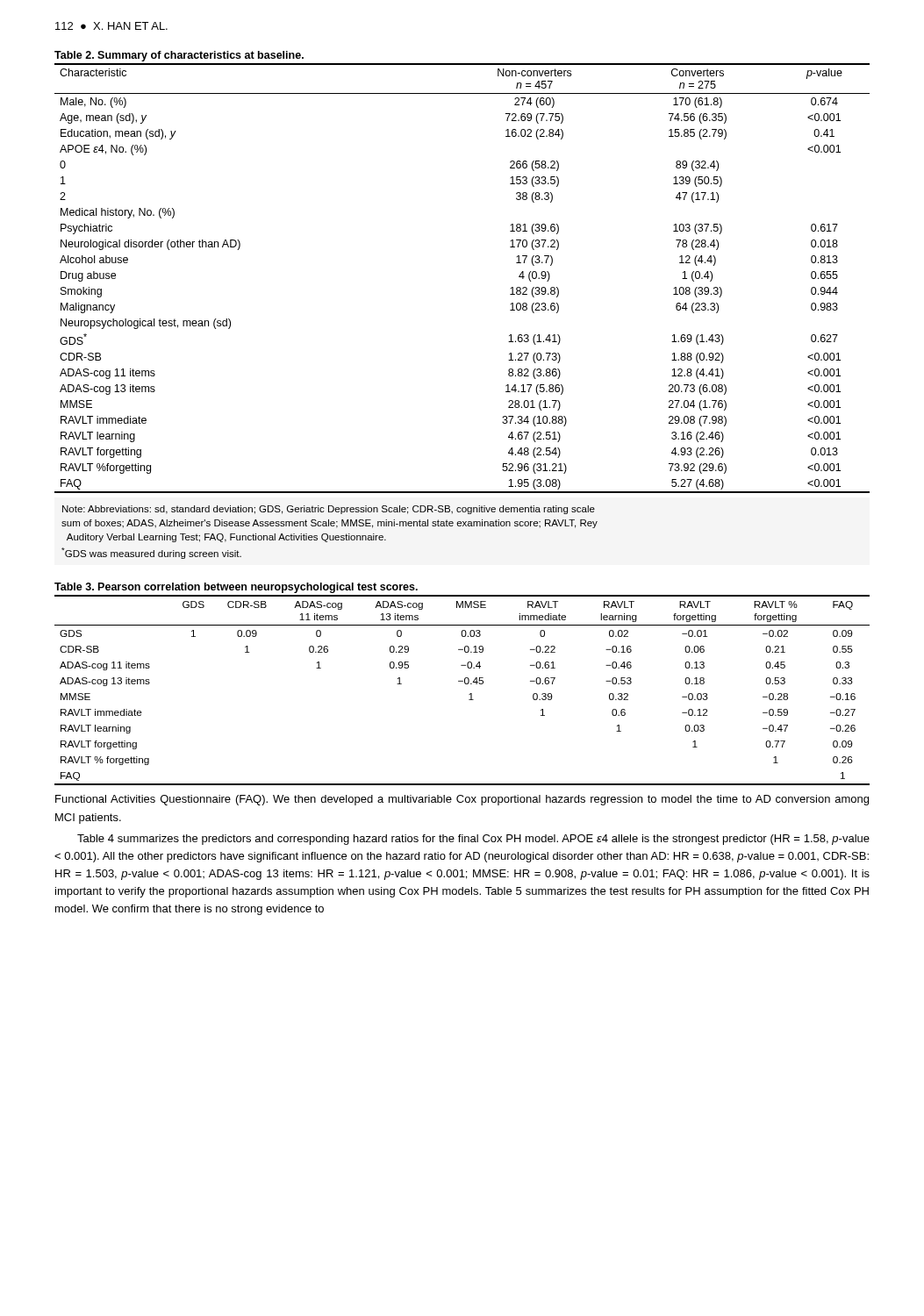Select the caption that reads "Table 2. Summary of"
This screenshot has height=1316, width=924.
(x=179, y=55)
